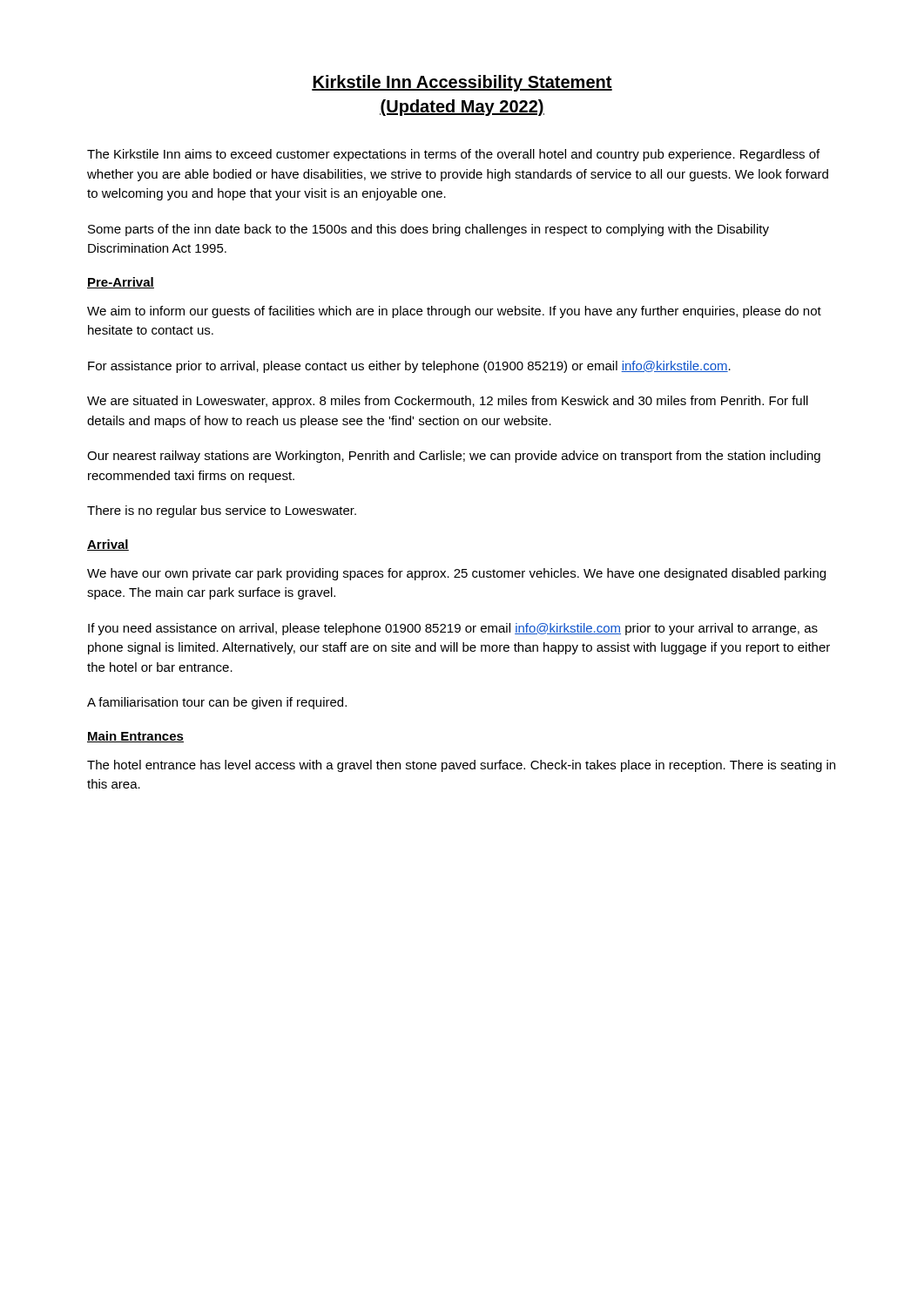Screen dimensions: 1307x924
Task: Find the section header that says "Main Entrances"
Action: pos(135,735)
